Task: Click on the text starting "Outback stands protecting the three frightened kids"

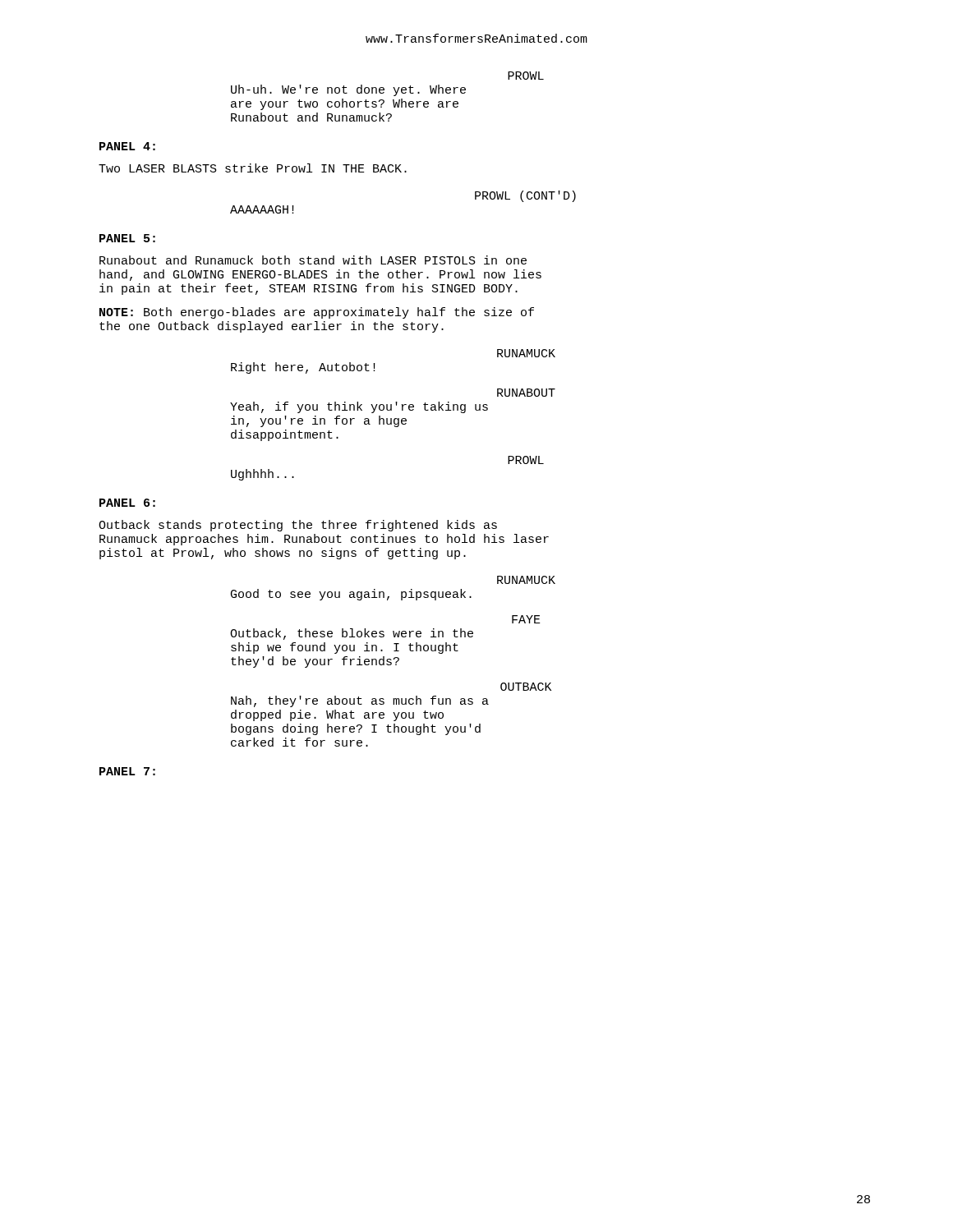Action: 324,540
